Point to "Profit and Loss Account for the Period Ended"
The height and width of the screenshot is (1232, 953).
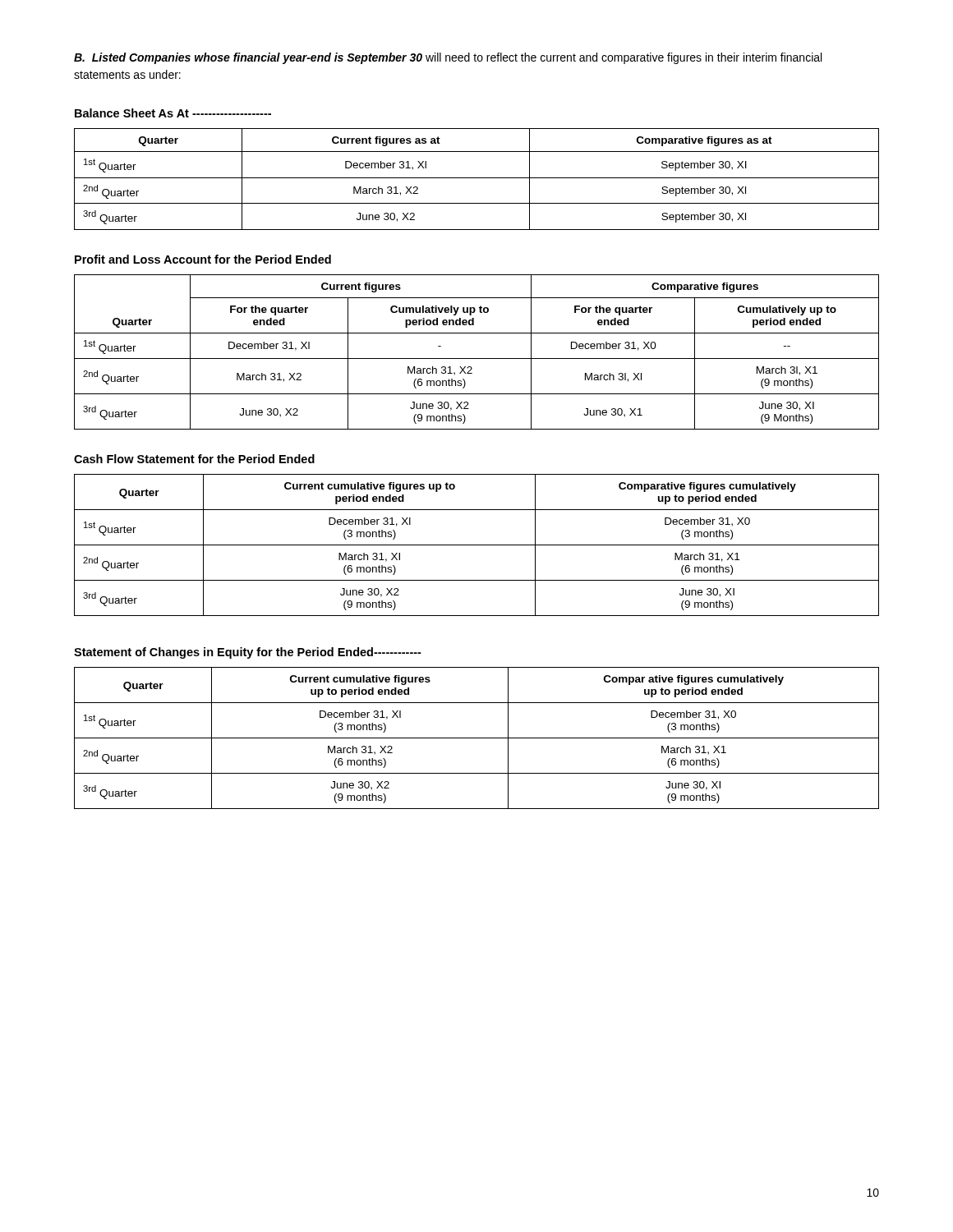203,259
